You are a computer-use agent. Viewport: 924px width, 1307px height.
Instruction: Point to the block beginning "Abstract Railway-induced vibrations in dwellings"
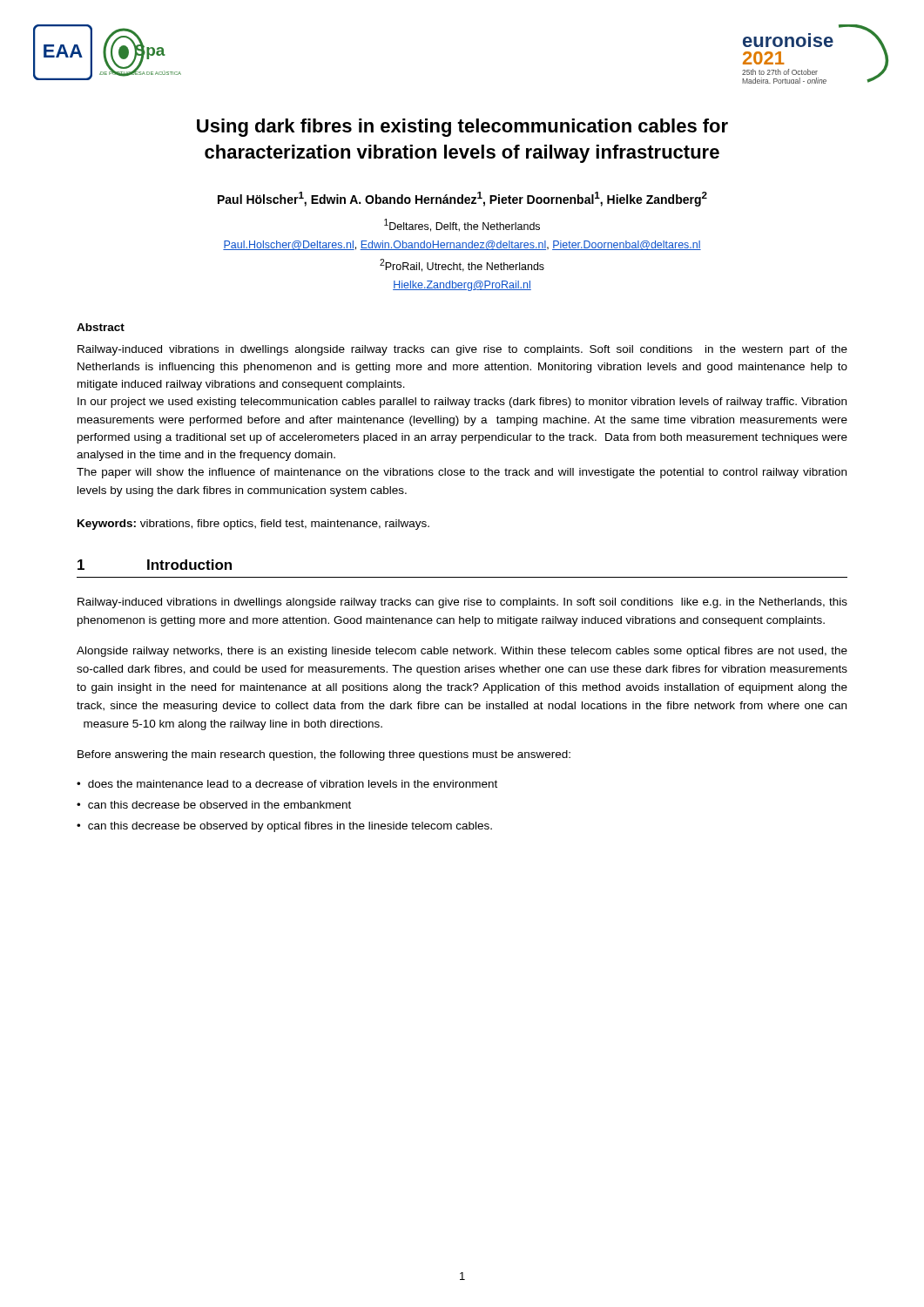pyautogui.click(x=462, y=408)
